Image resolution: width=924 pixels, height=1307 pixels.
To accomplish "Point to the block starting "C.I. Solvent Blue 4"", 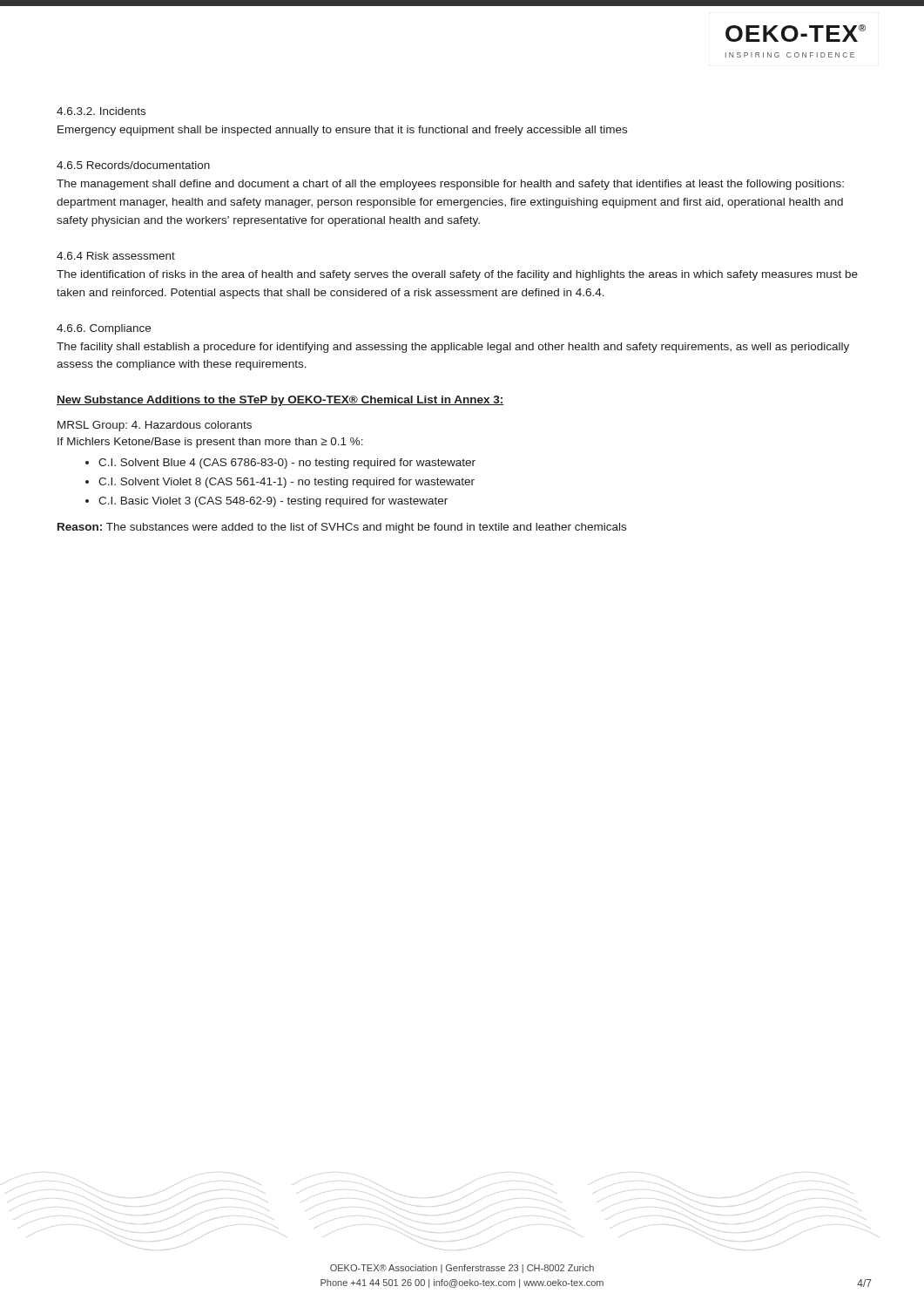I will (x=287, y=463).
